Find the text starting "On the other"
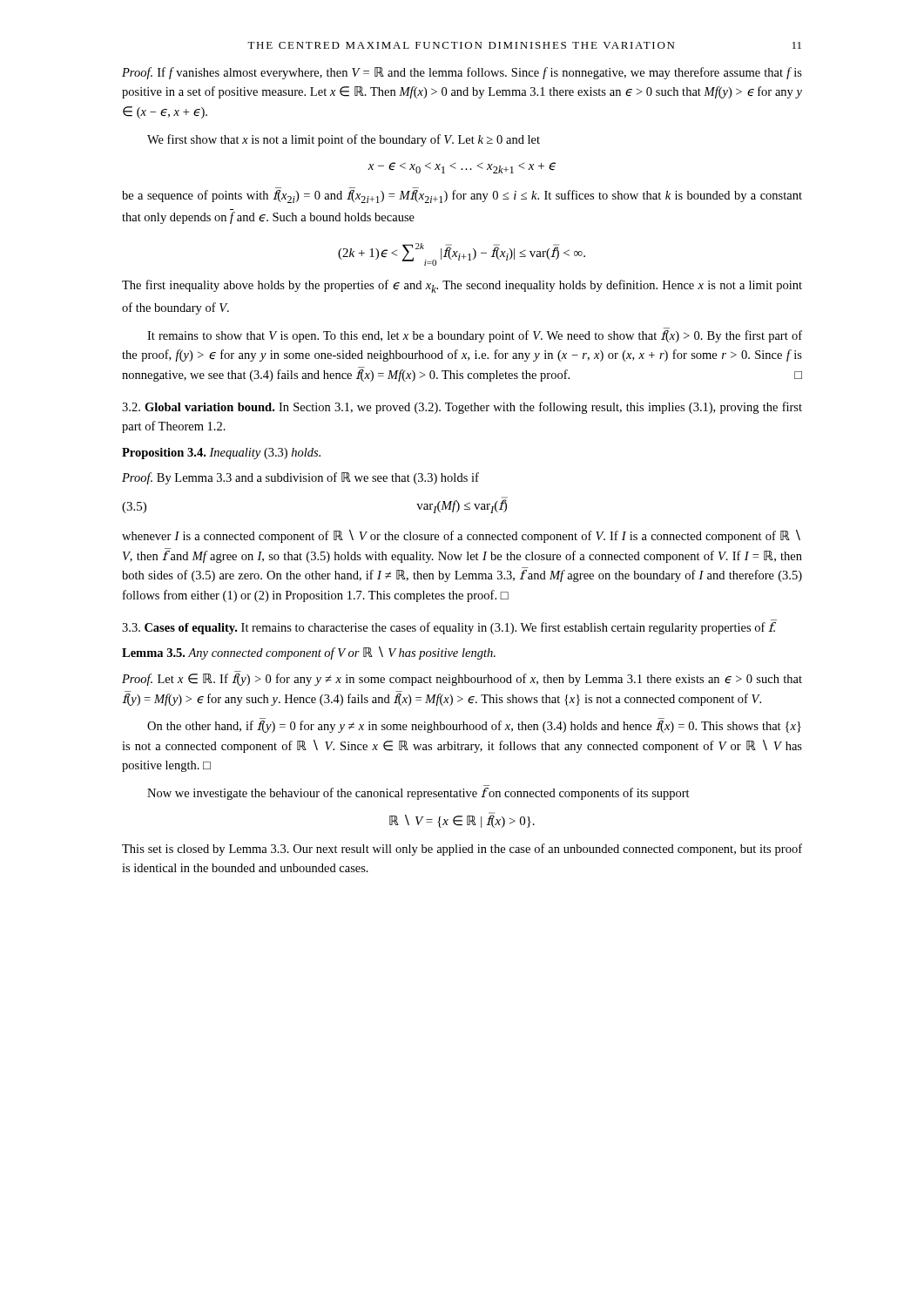The width and height of the screenshot is (924, 1307). [x=462, y=746]
